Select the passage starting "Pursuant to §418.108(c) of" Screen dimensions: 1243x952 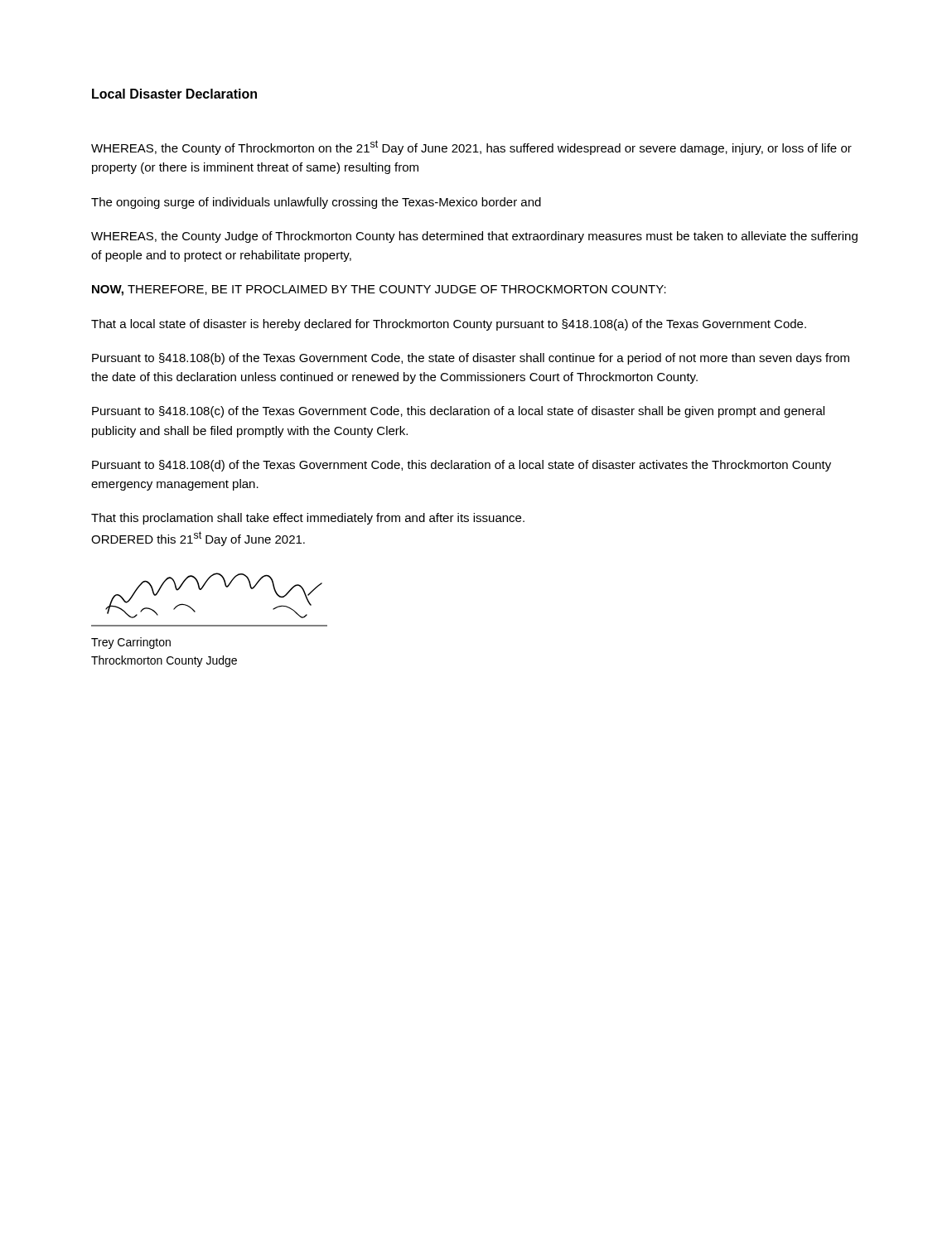point(458,420)
